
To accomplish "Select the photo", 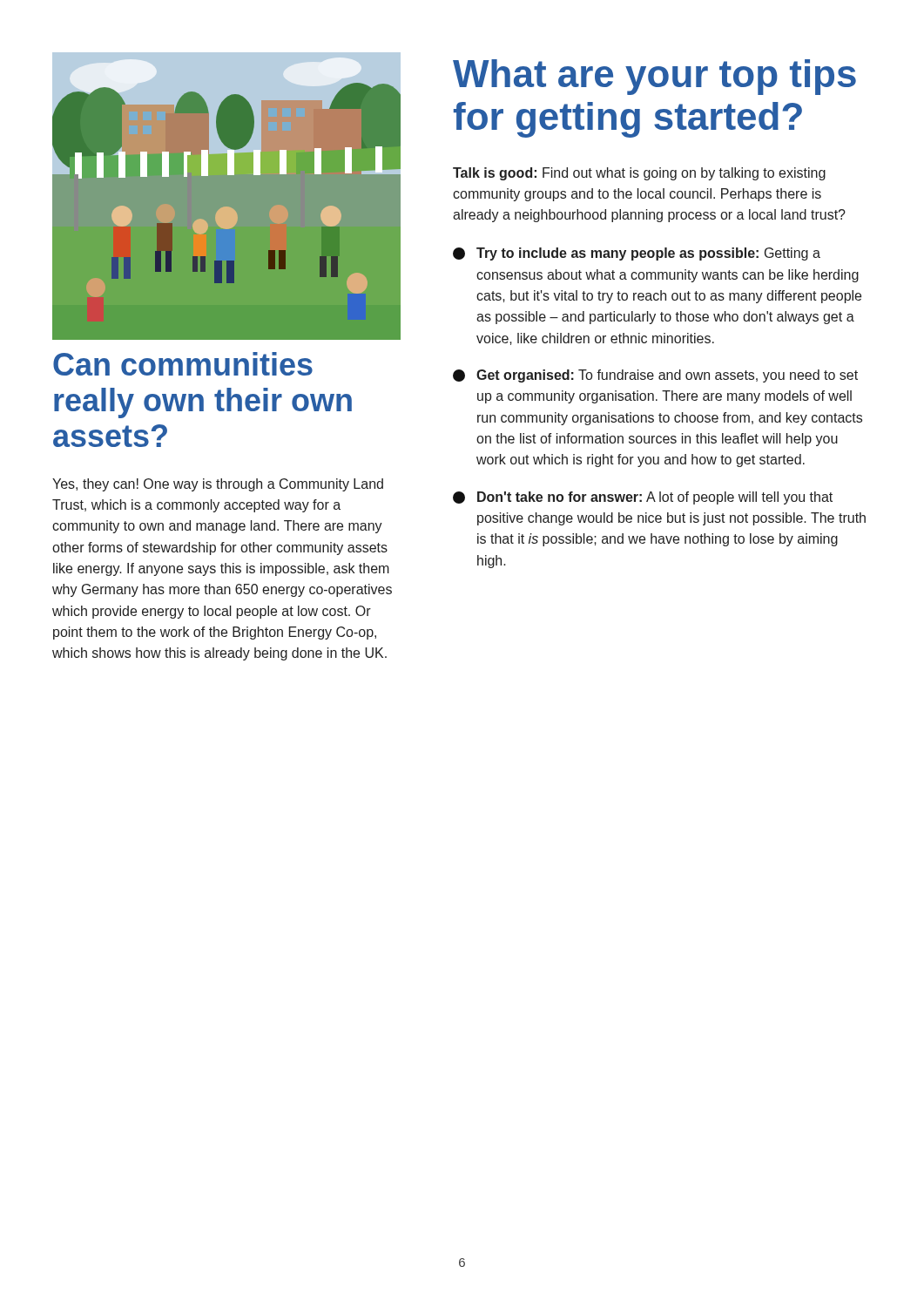I will 226,199.
